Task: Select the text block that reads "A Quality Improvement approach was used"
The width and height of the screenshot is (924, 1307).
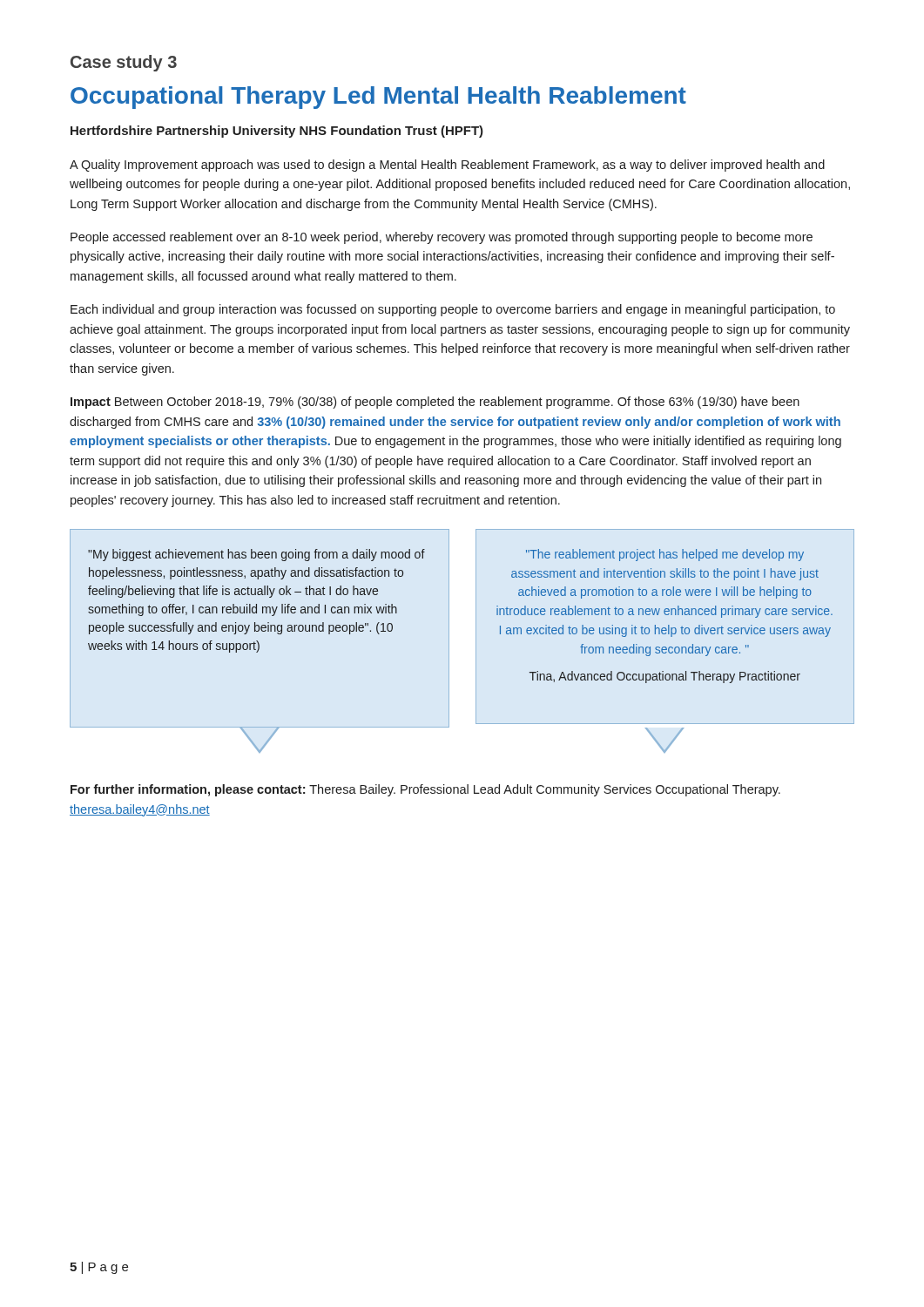Action: click(460, 184)
